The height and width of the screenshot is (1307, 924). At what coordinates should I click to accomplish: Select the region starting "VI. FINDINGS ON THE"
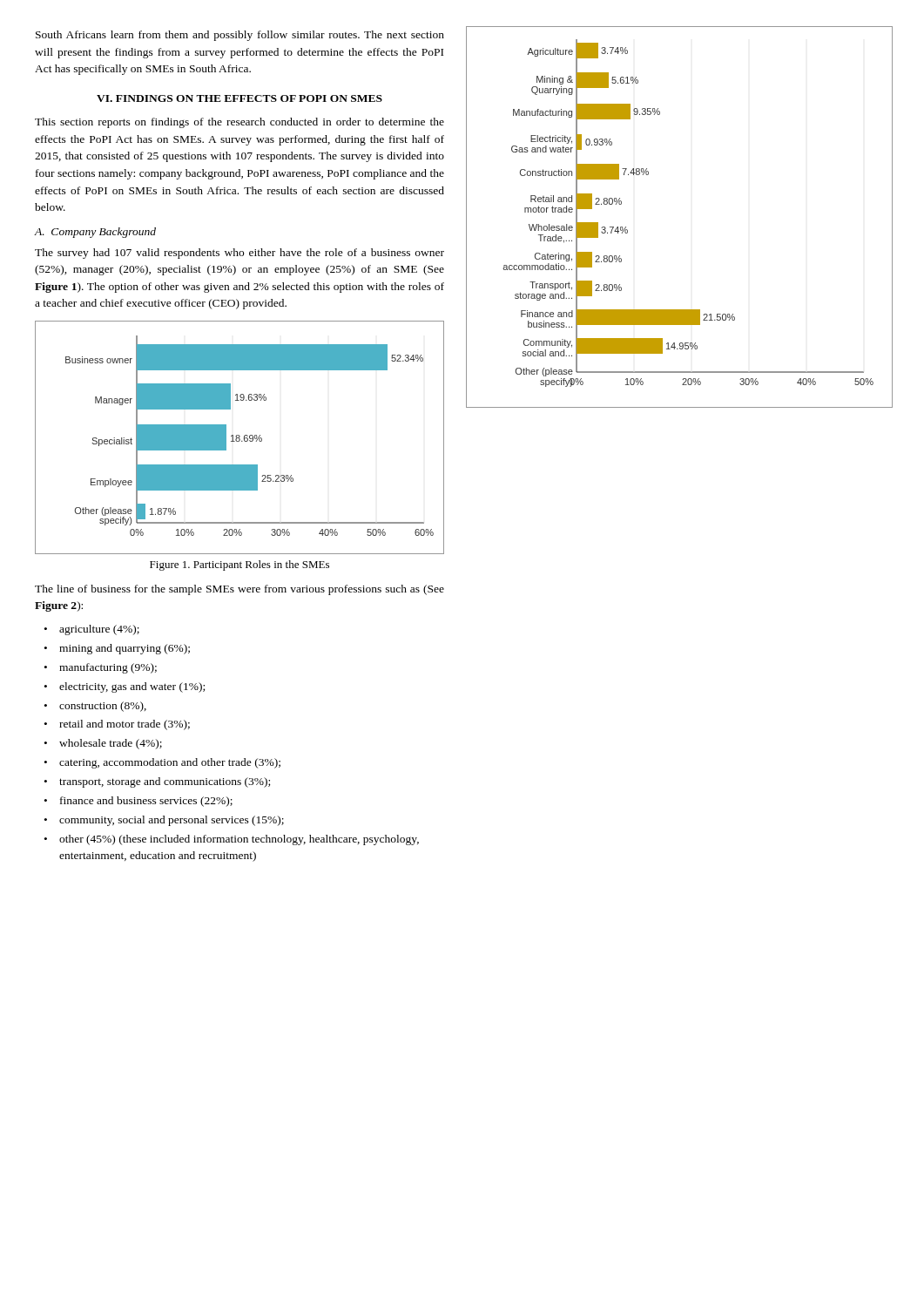pos(240,98)
